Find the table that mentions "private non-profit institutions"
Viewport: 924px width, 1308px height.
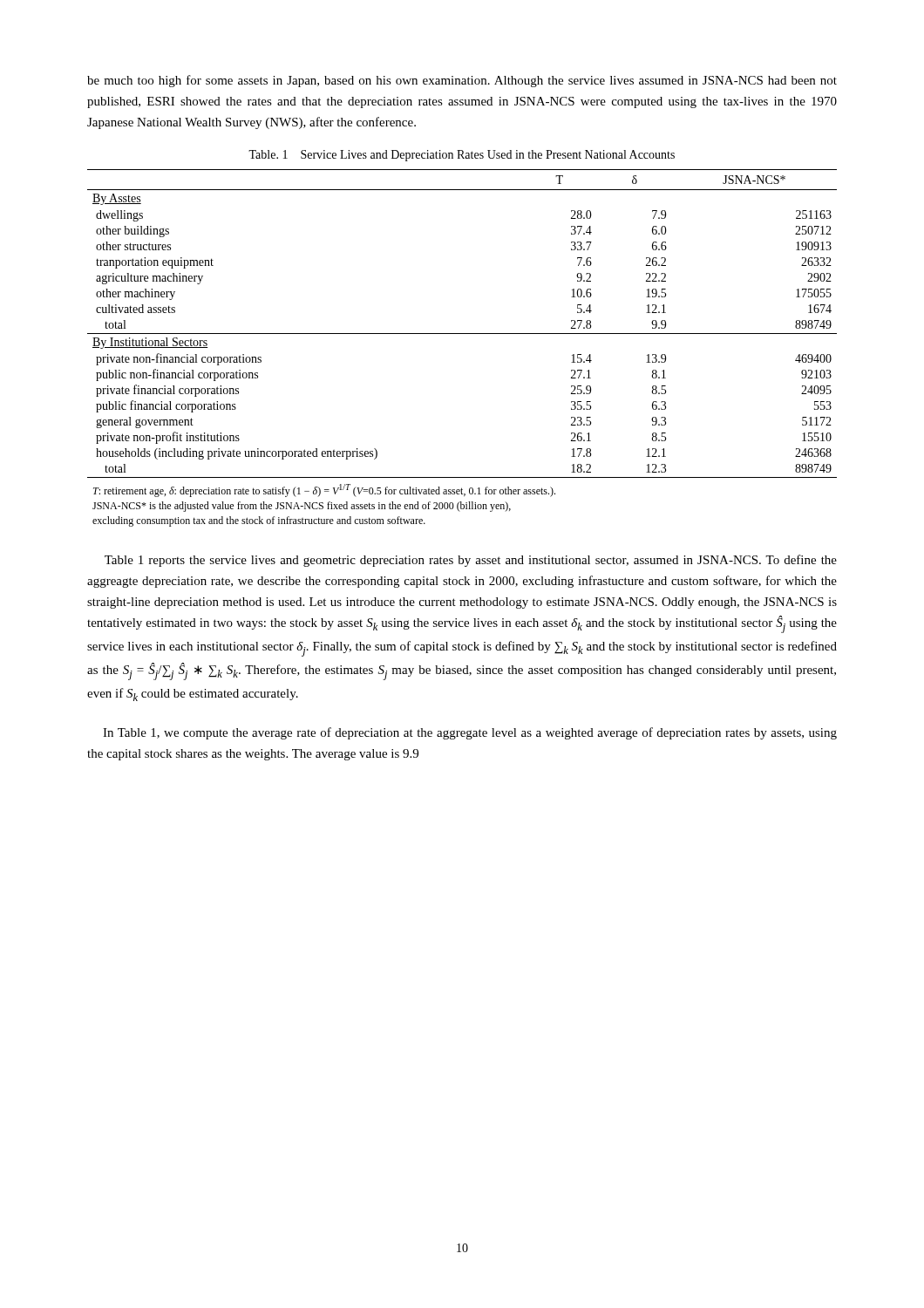click(x=462, y=350)
